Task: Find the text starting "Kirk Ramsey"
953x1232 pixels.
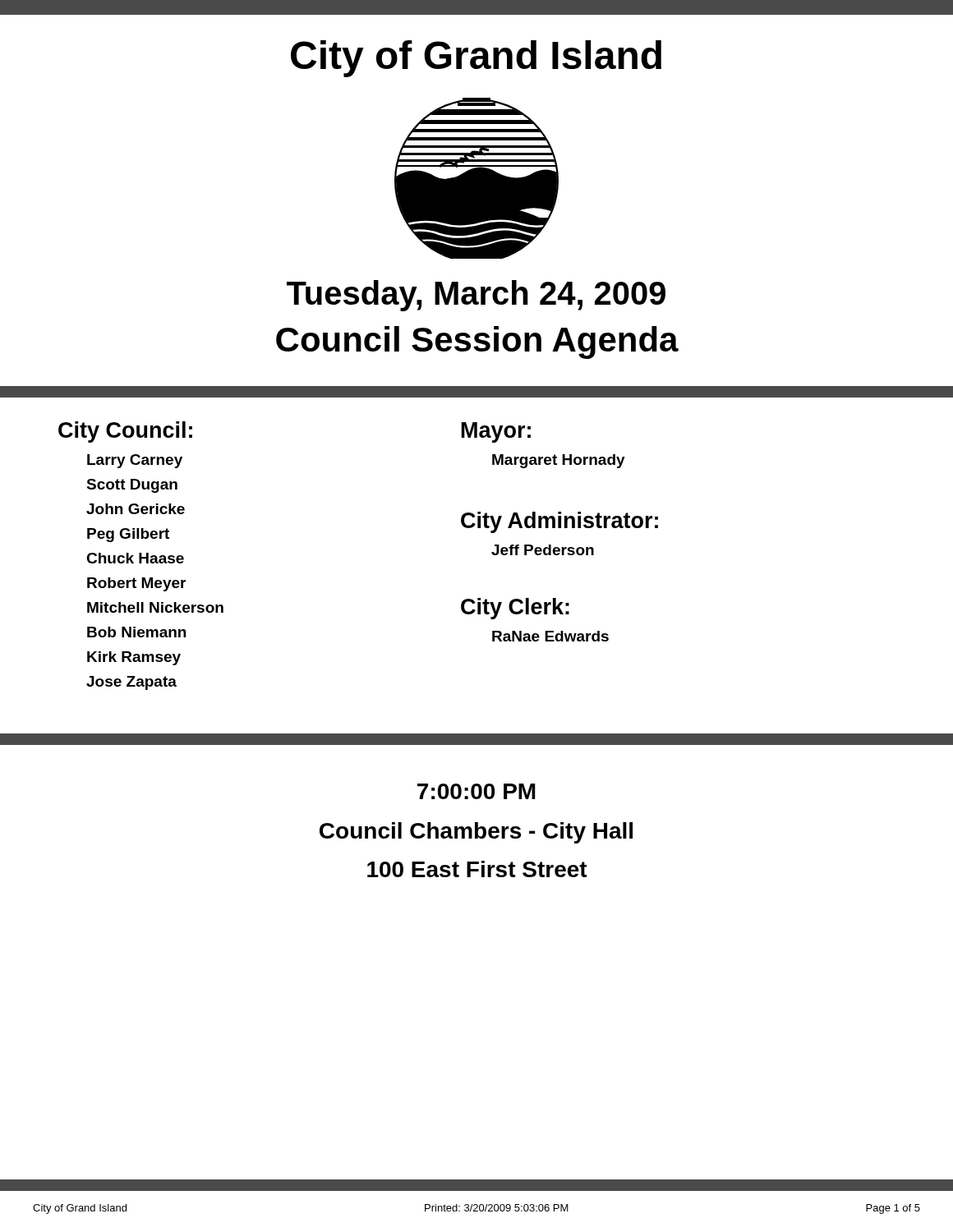Action: point(134,657)
